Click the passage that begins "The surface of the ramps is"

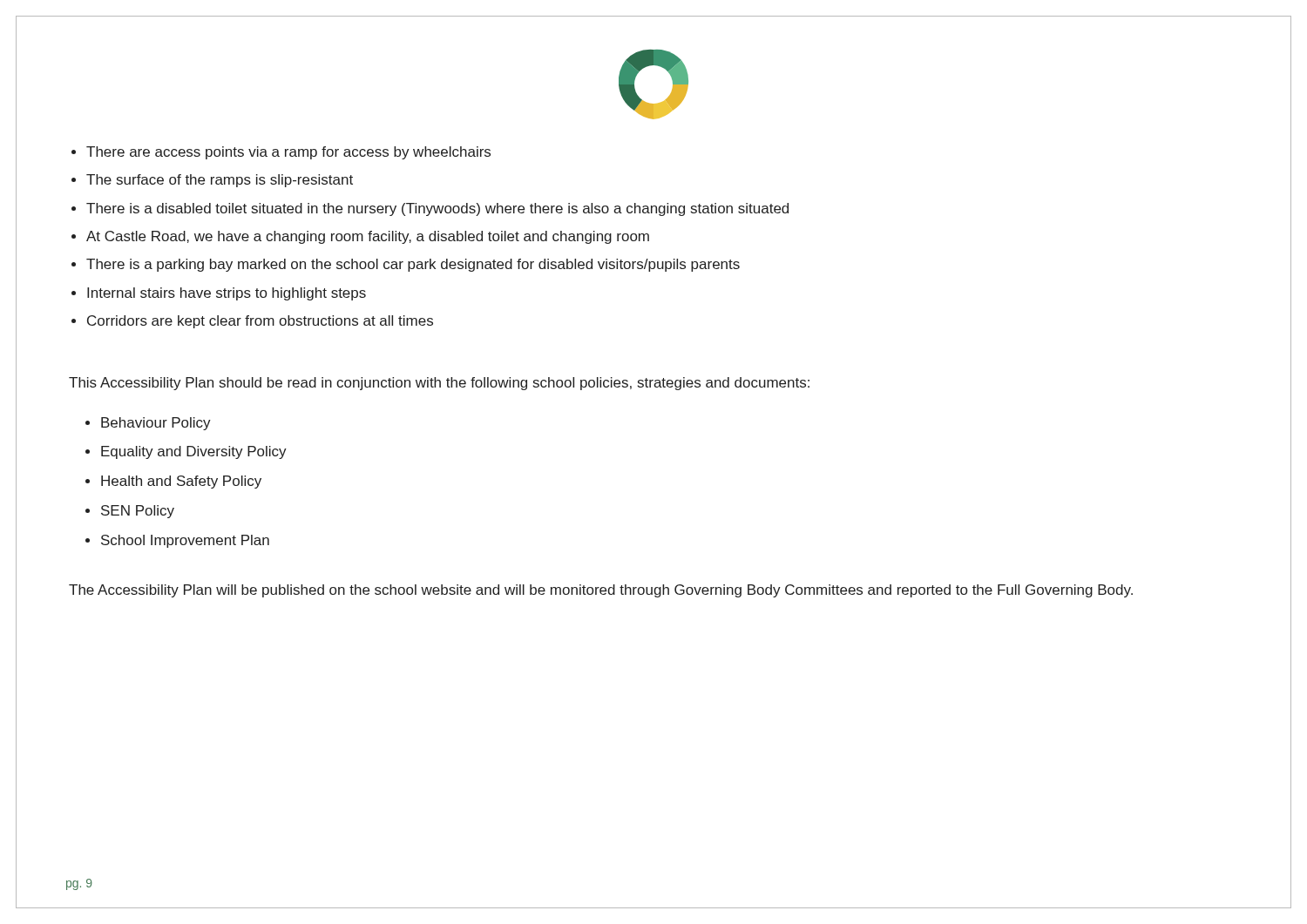(220, 180)
